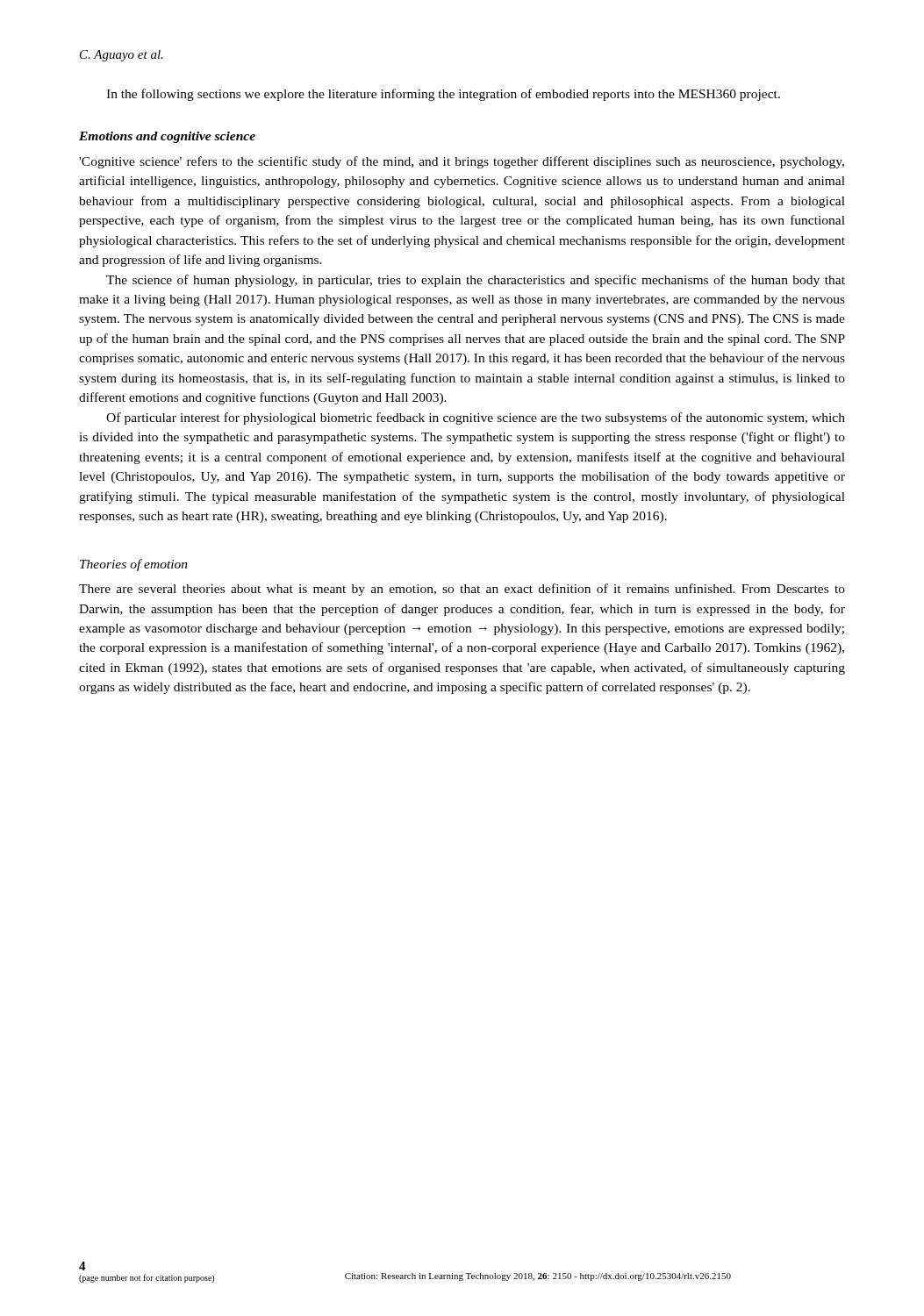
Task: Click on the block starting "Theories of emotion"
Action: 133,563
